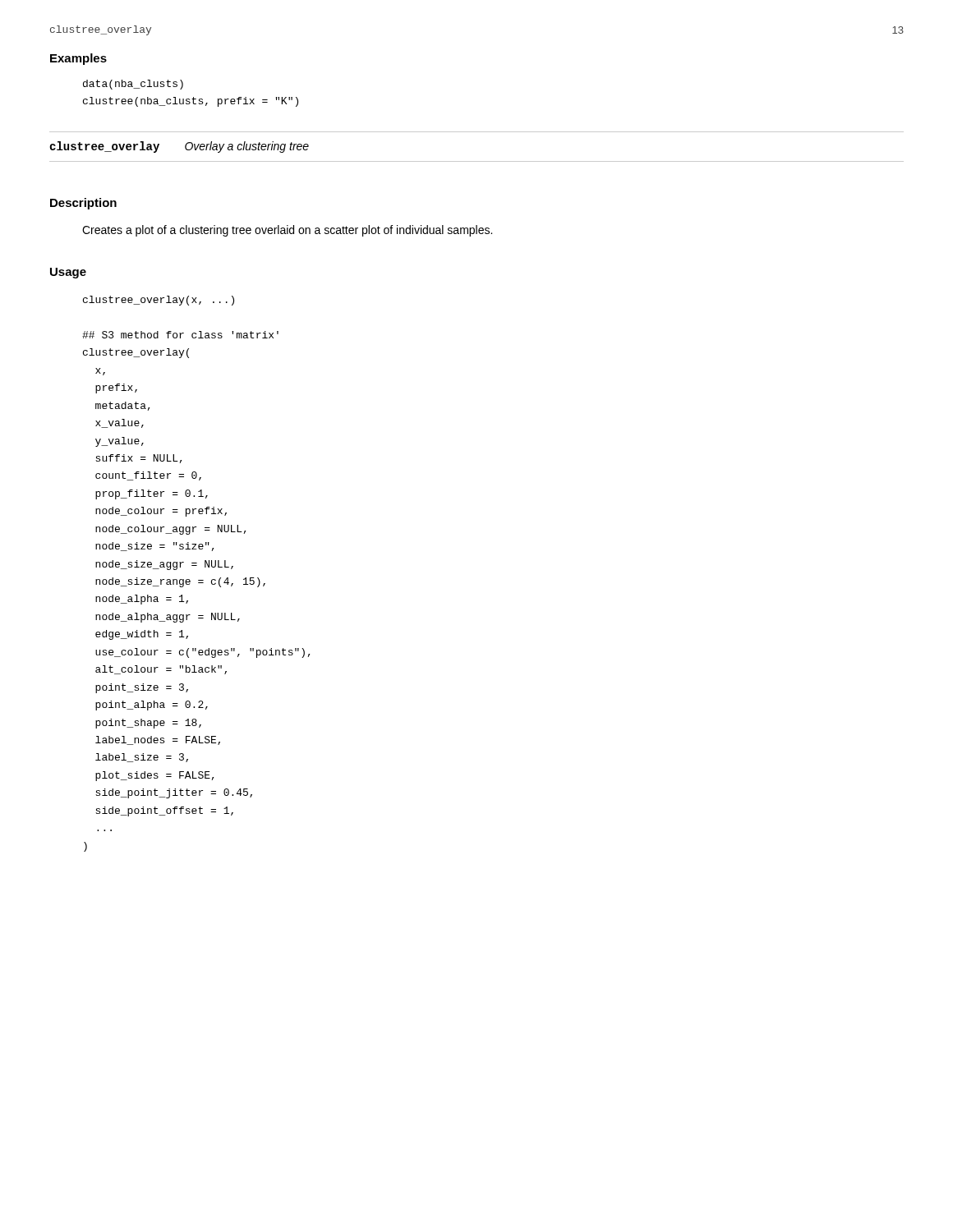Screen dimensions: 1232x953
Task: Point to the block beginning "Creates a plot of a clustering tree"
Action: point(288,230)
